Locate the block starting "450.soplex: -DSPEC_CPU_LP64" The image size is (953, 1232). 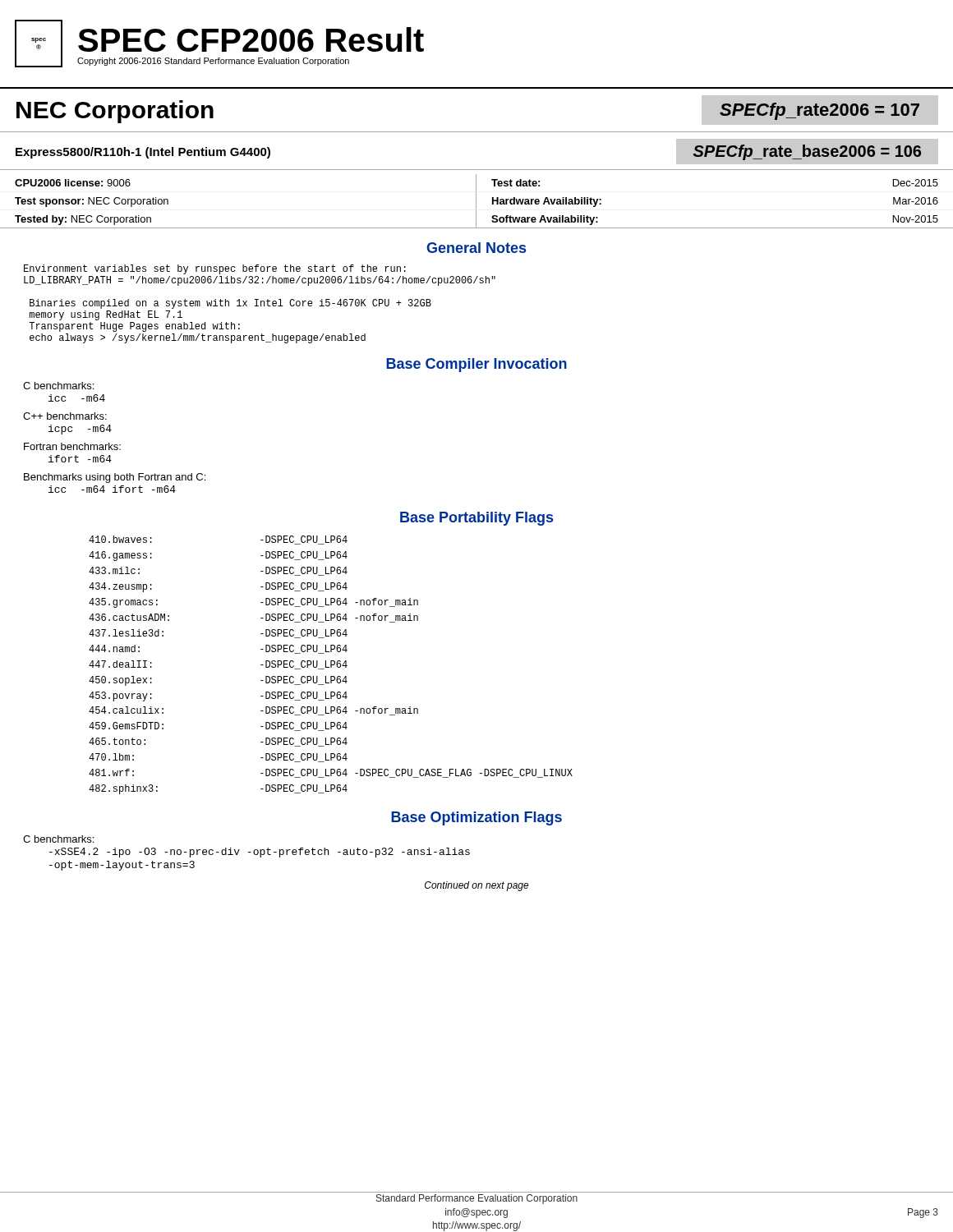point(120,682)
